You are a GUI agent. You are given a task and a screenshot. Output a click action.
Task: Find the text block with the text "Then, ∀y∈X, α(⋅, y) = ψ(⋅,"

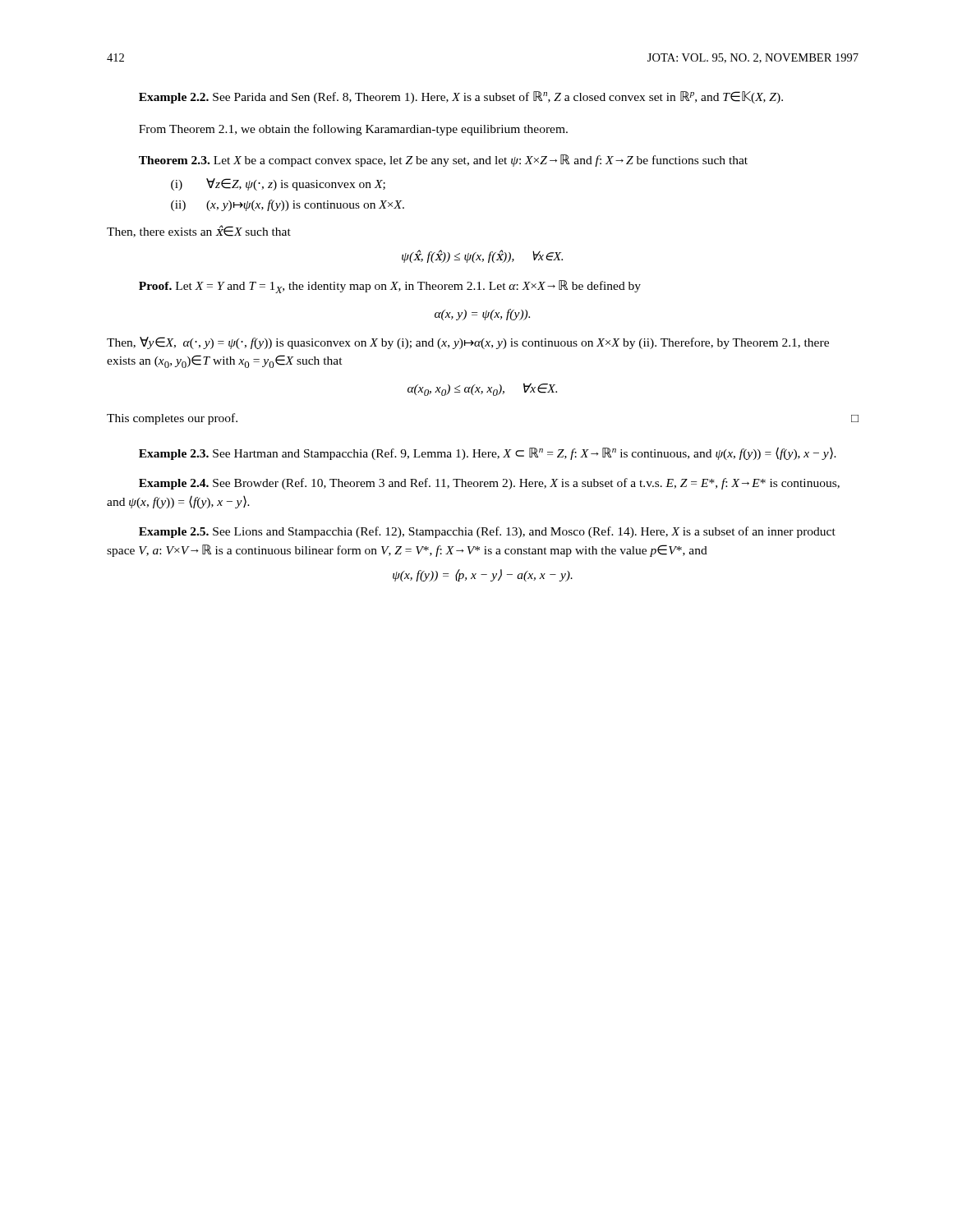pyautogui.click(x=468, y=353)
